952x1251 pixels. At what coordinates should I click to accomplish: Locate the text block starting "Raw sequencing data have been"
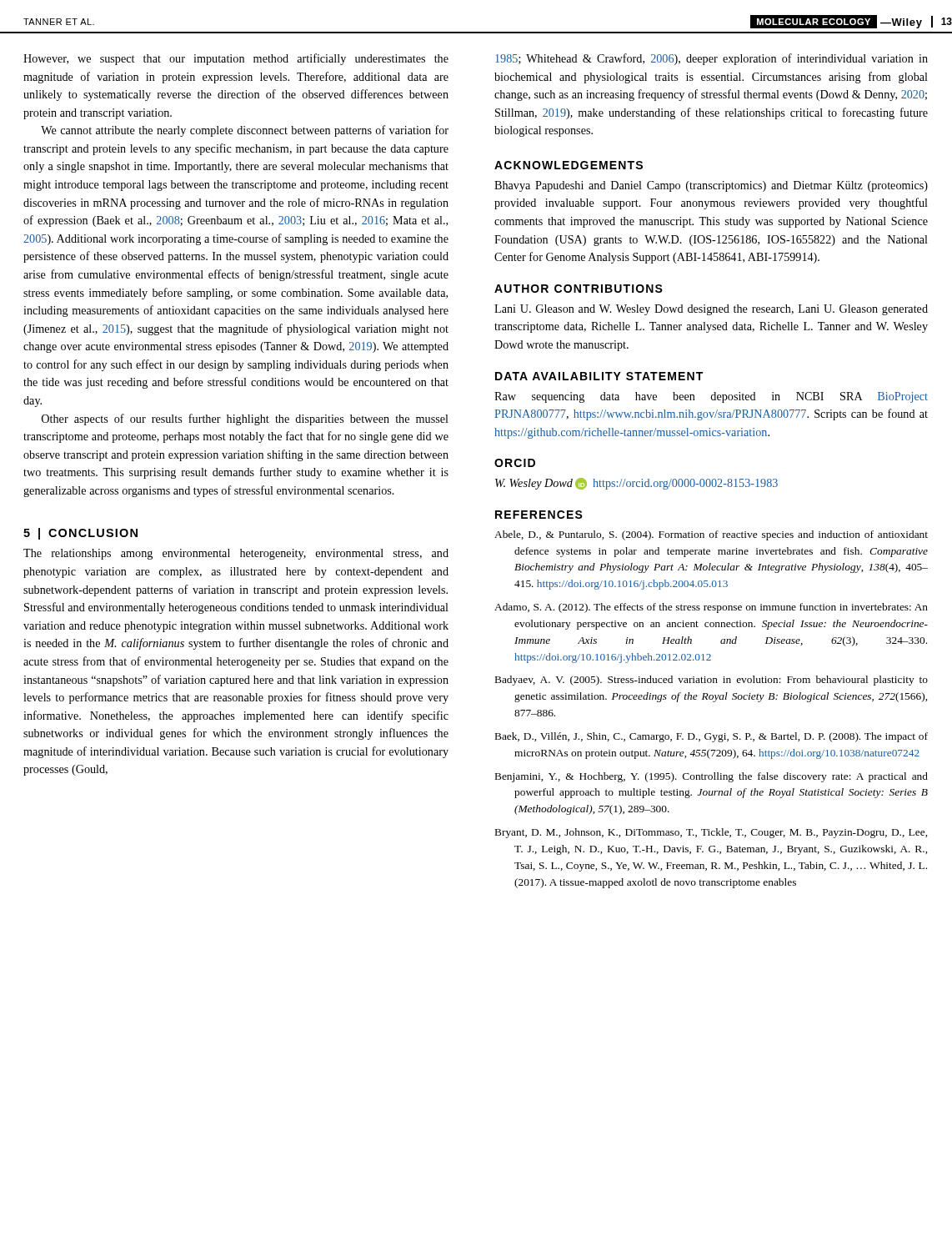tap(711, 414)
